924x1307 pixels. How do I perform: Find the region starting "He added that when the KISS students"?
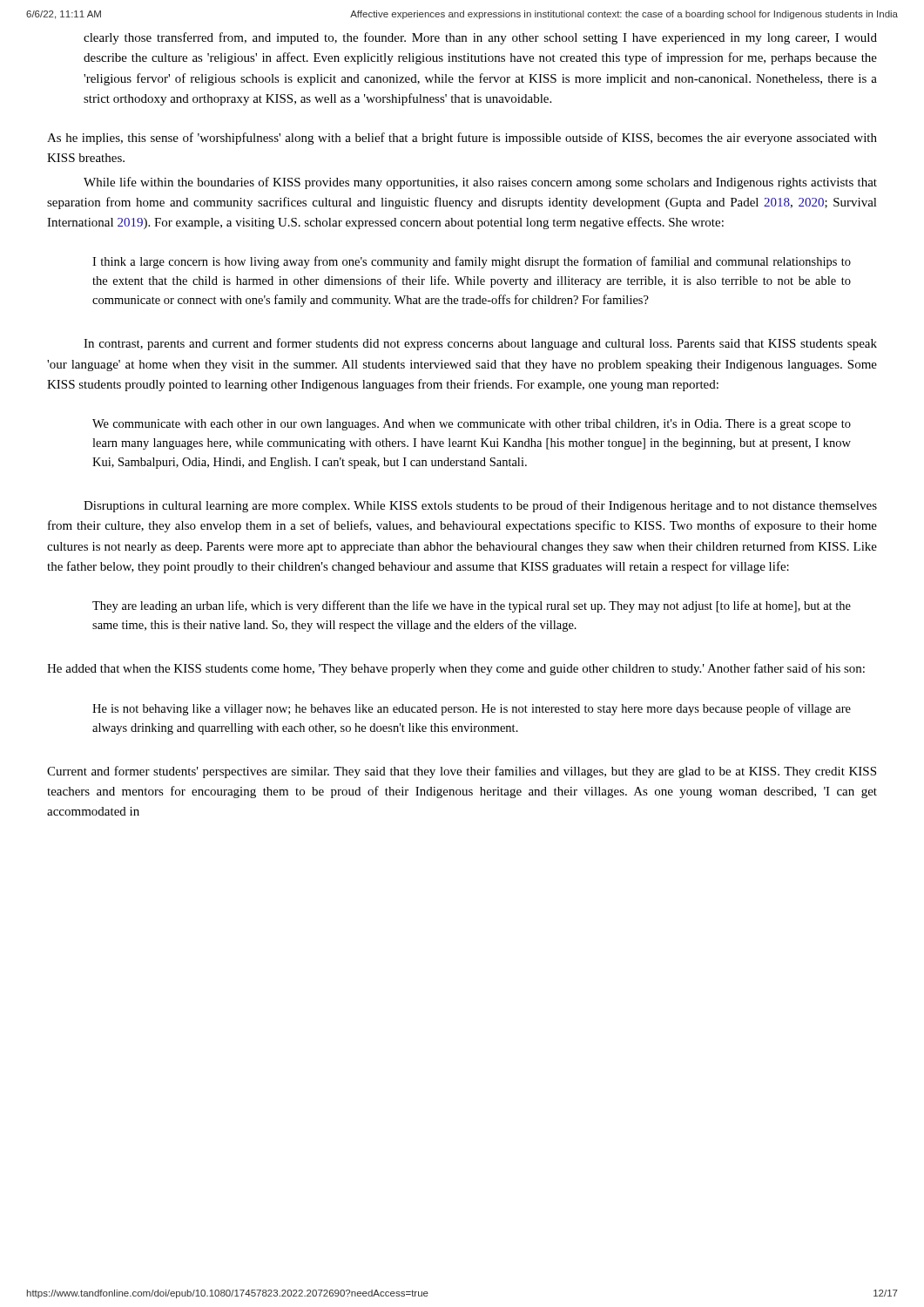(462, 669)
